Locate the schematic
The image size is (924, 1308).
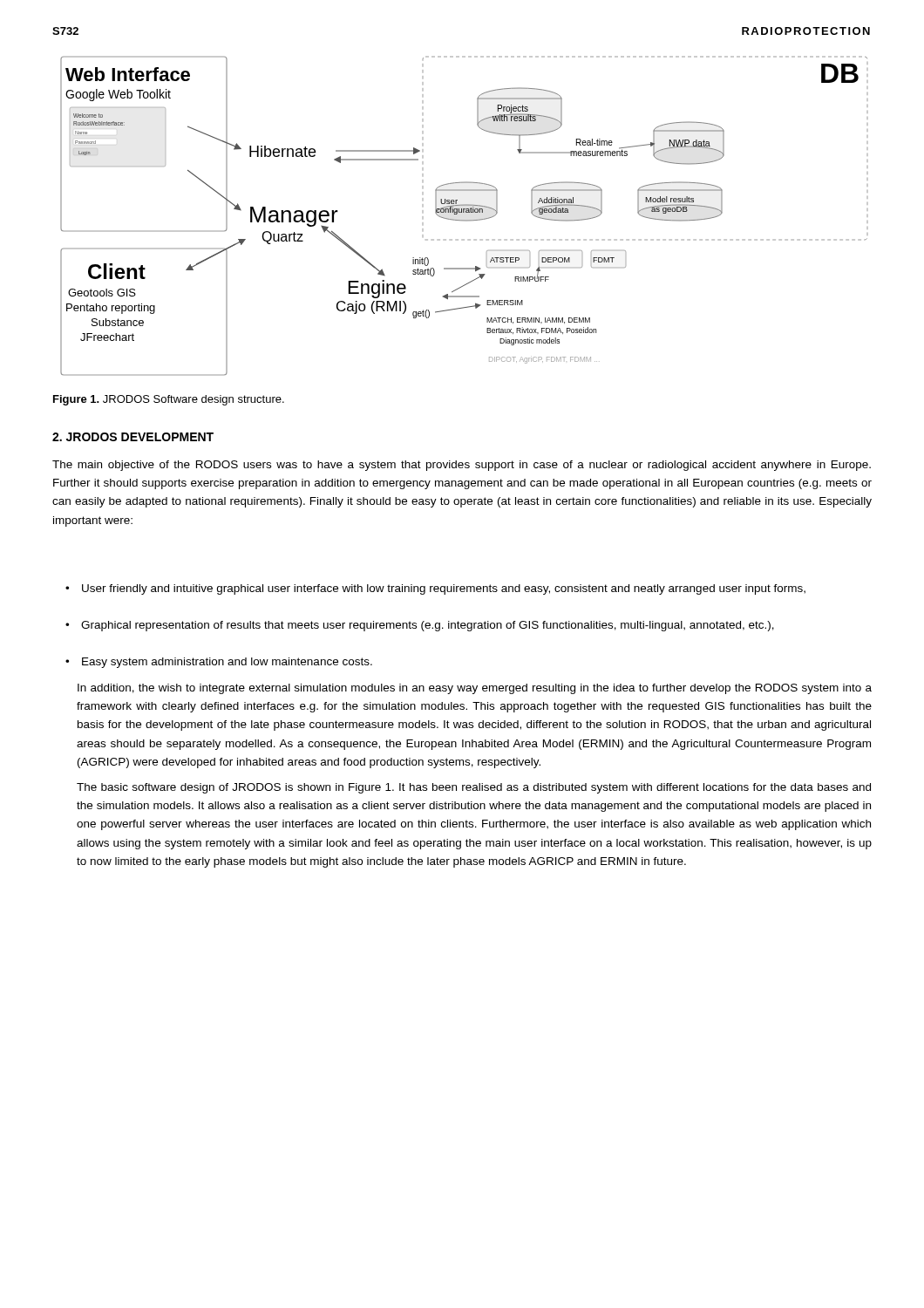pos(462,216)
